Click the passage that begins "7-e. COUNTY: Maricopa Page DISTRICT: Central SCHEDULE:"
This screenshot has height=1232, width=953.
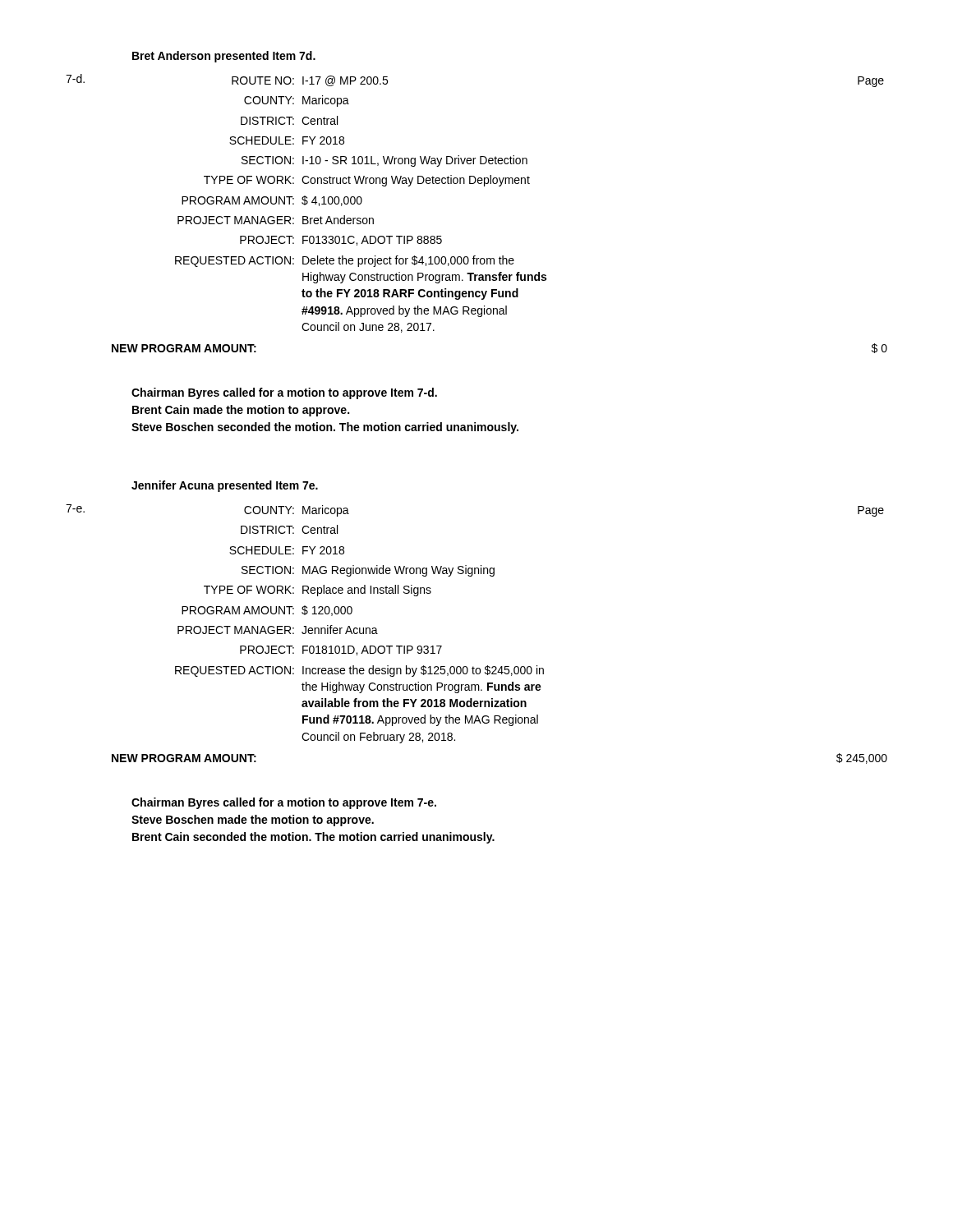click(78, 511)
